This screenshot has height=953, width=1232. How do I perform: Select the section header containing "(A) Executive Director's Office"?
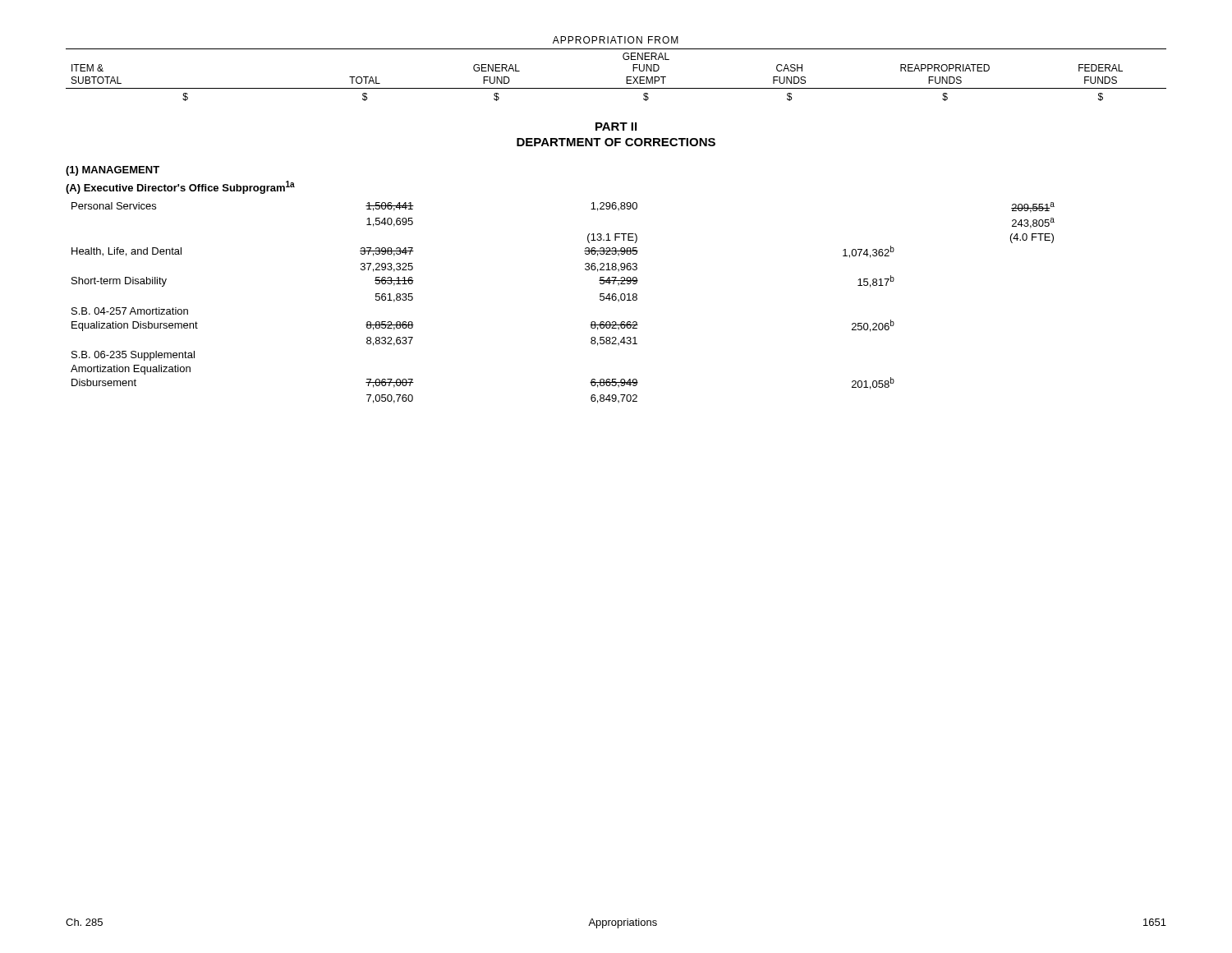180,186
